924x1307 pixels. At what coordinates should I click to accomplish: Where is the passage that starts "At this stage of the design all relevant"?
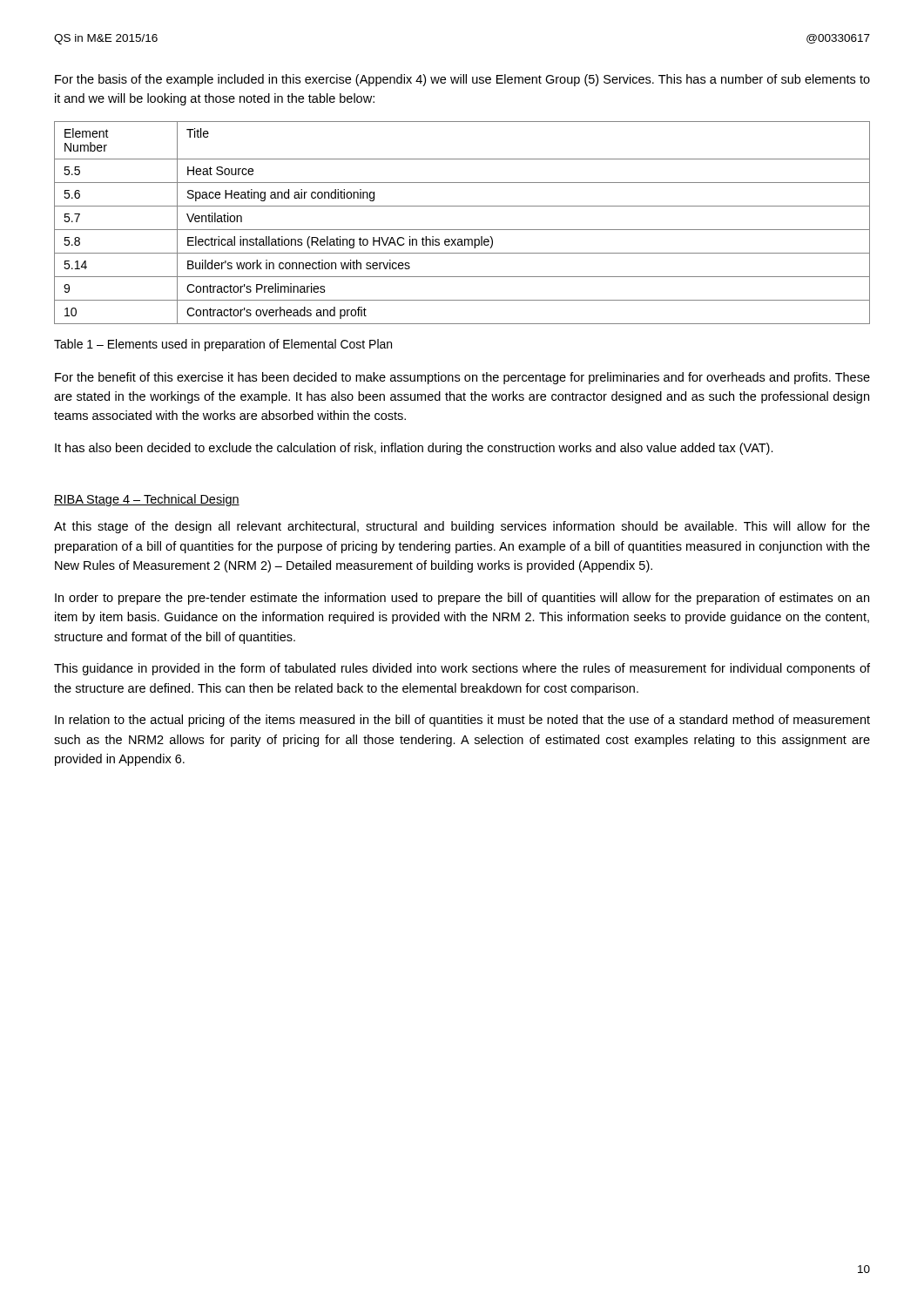(462, 546)
